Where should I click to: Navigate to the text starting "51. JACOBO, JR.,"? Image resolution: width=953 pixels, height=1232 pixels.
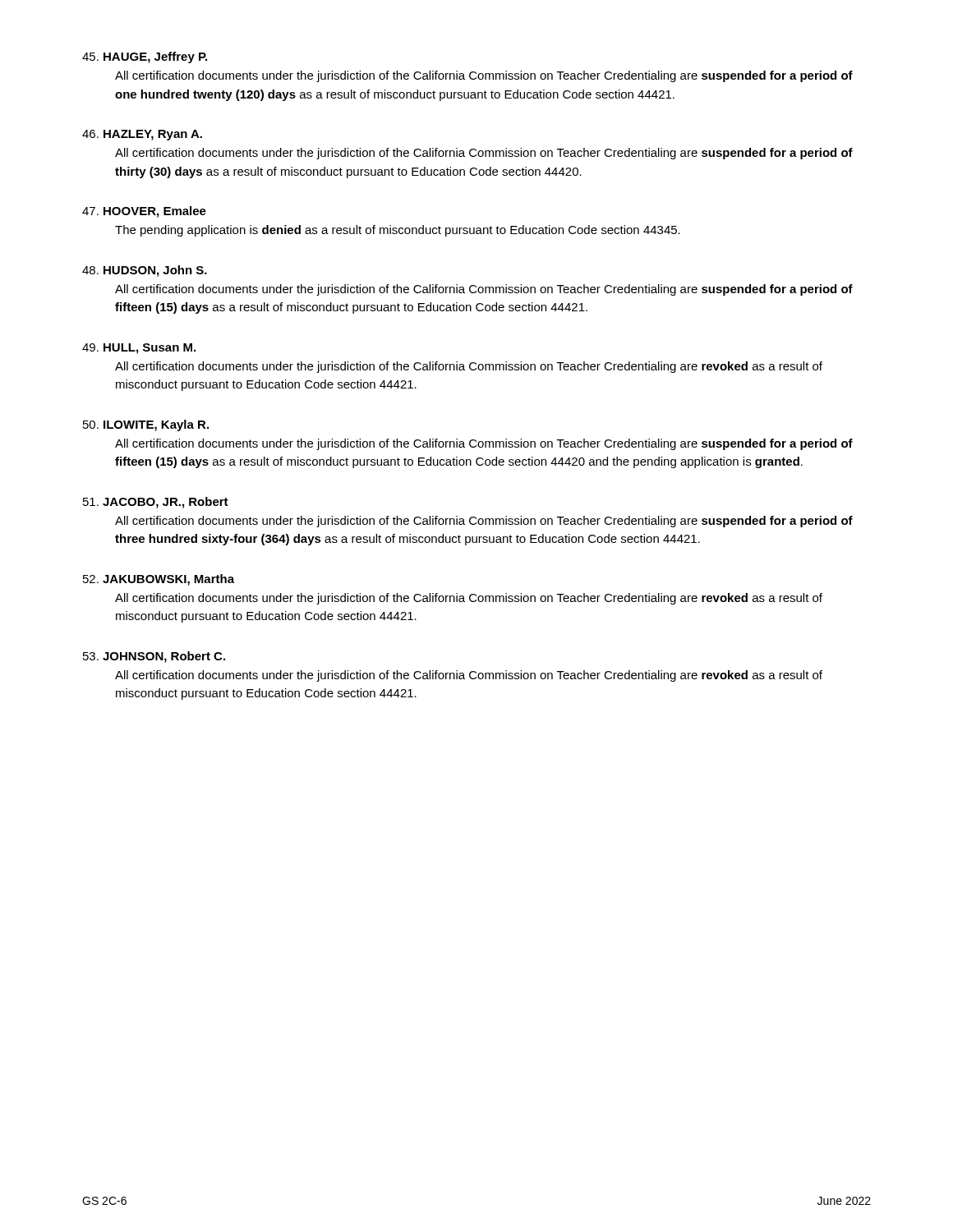[x=476, y=521]
